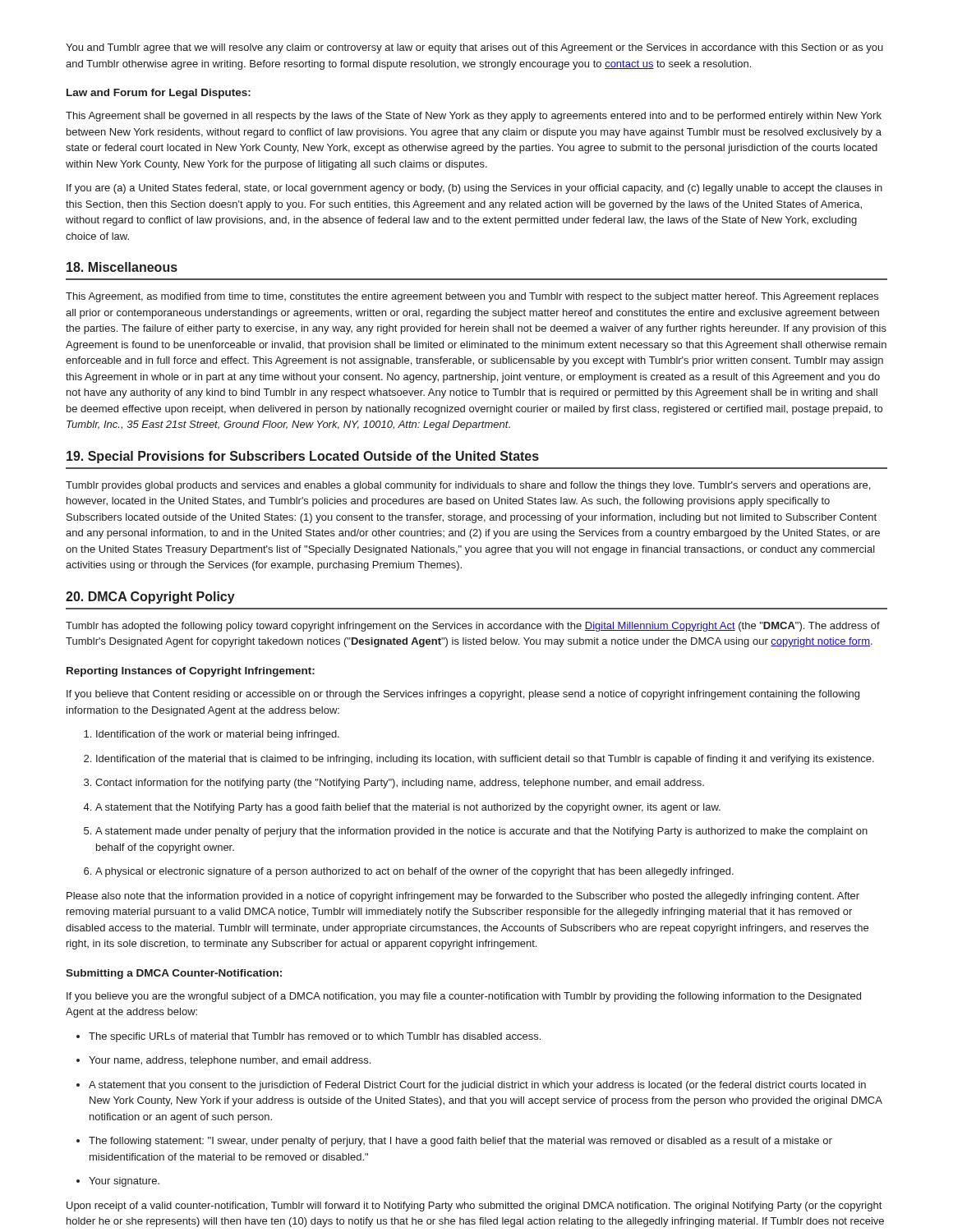Find the text block that says "Tumblr provides global products and"

tap(476, 525)
